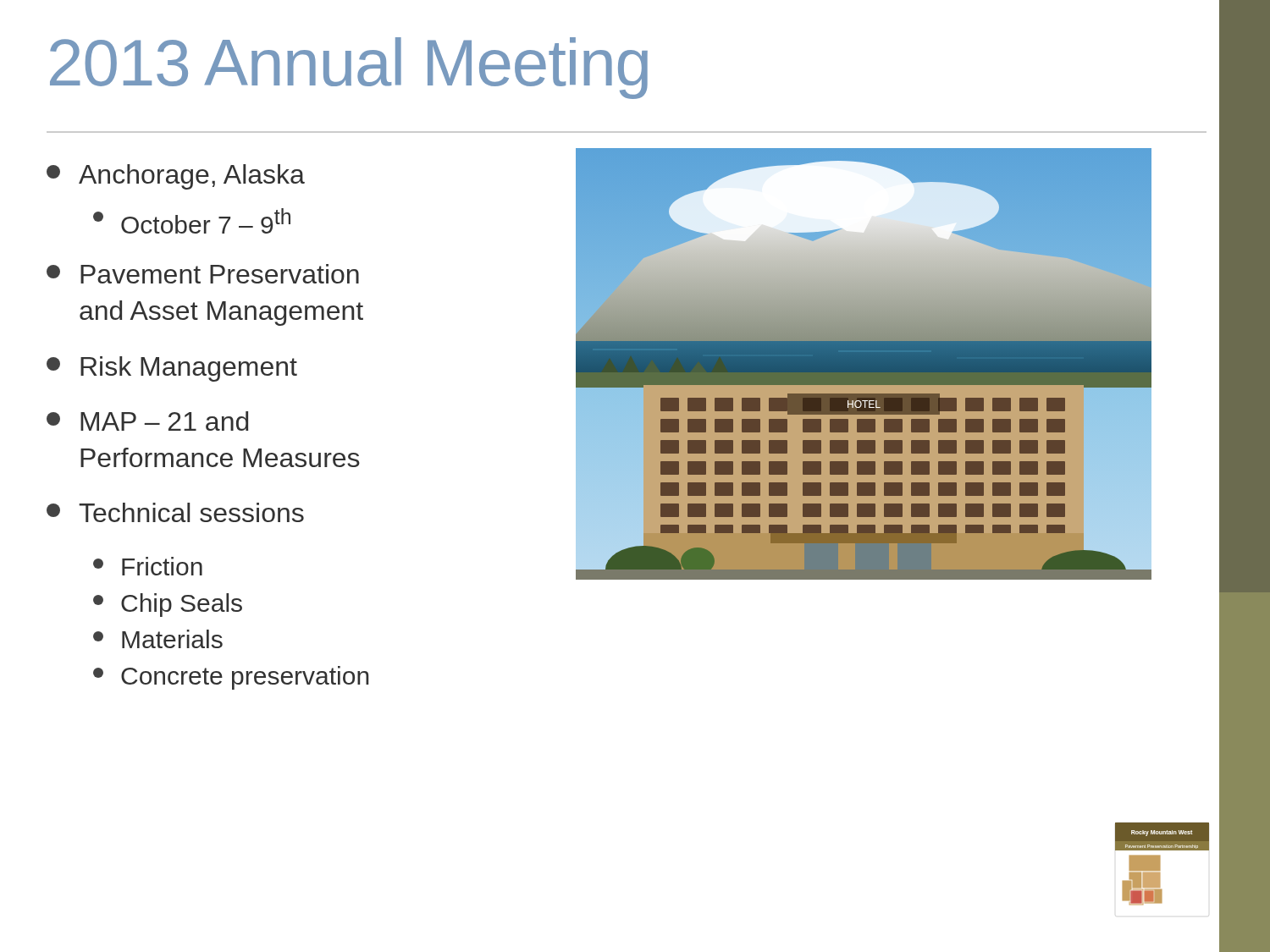
Task: Click on the photo
Action: tap(864, 364)
